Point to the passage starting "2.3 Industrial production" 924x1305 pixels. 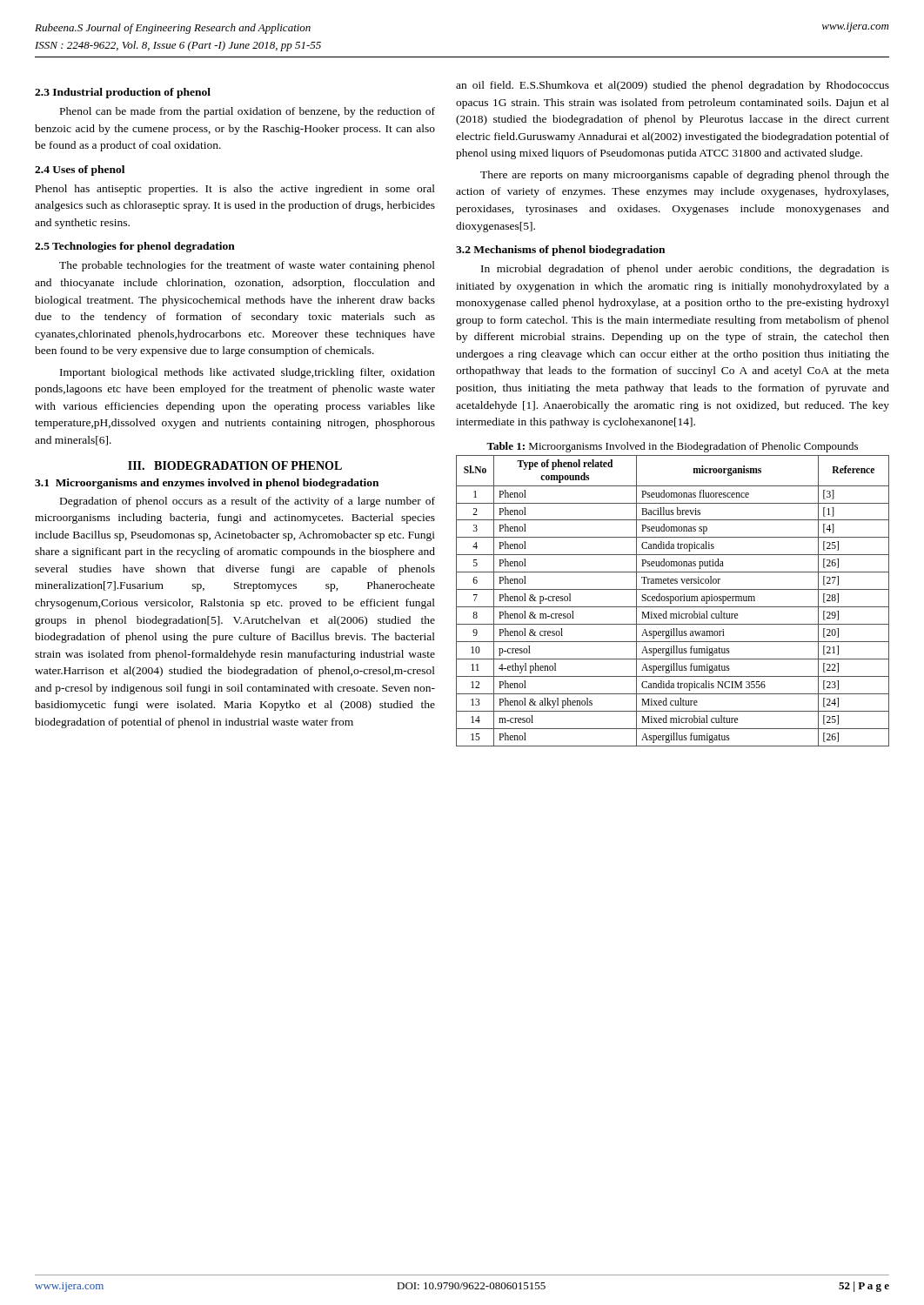click(x=123, y=92)
